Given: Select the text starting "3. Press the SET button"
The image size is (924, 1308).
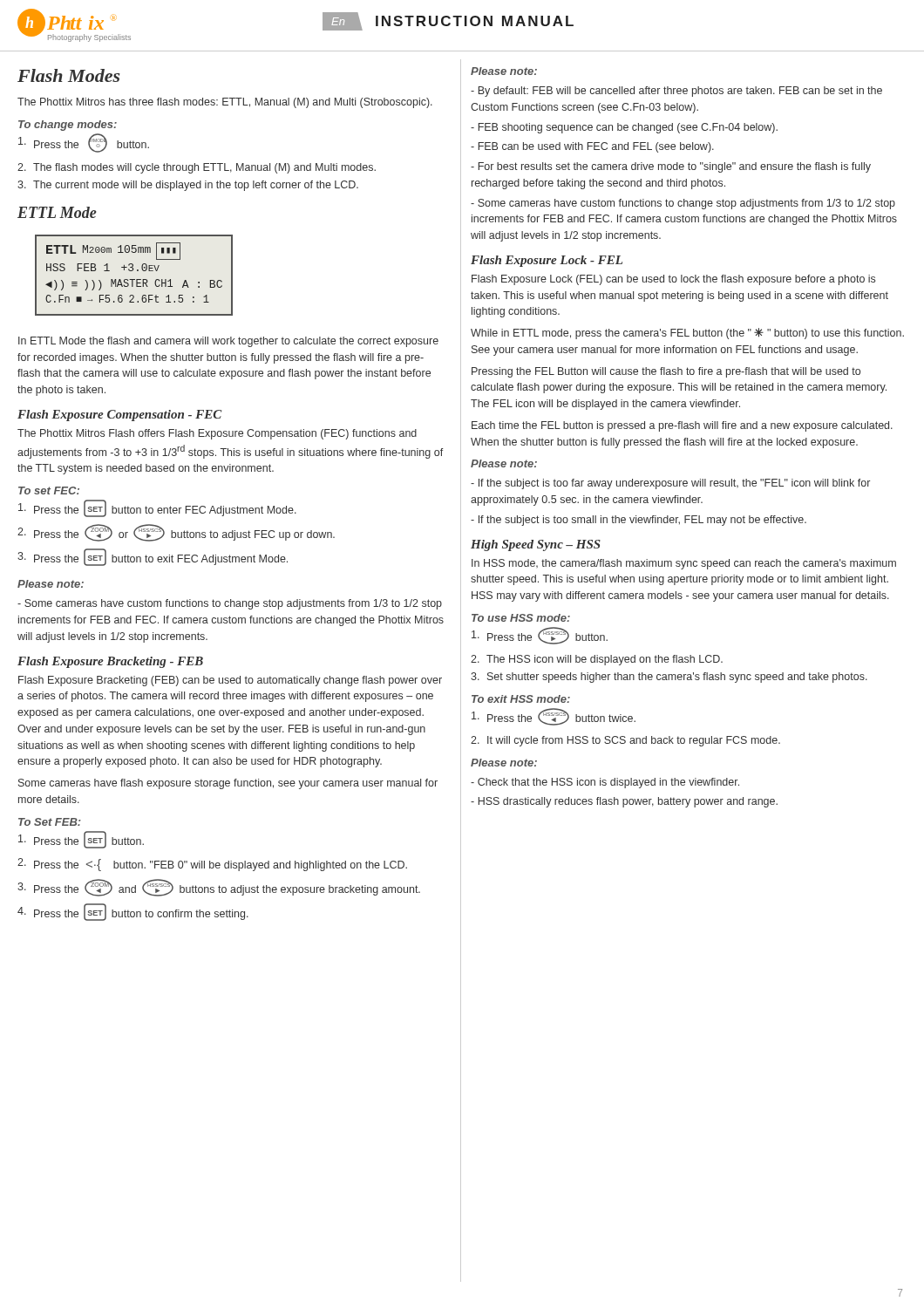Looking at the screenshot, I should pyautogui.click(x=231, y=559).
